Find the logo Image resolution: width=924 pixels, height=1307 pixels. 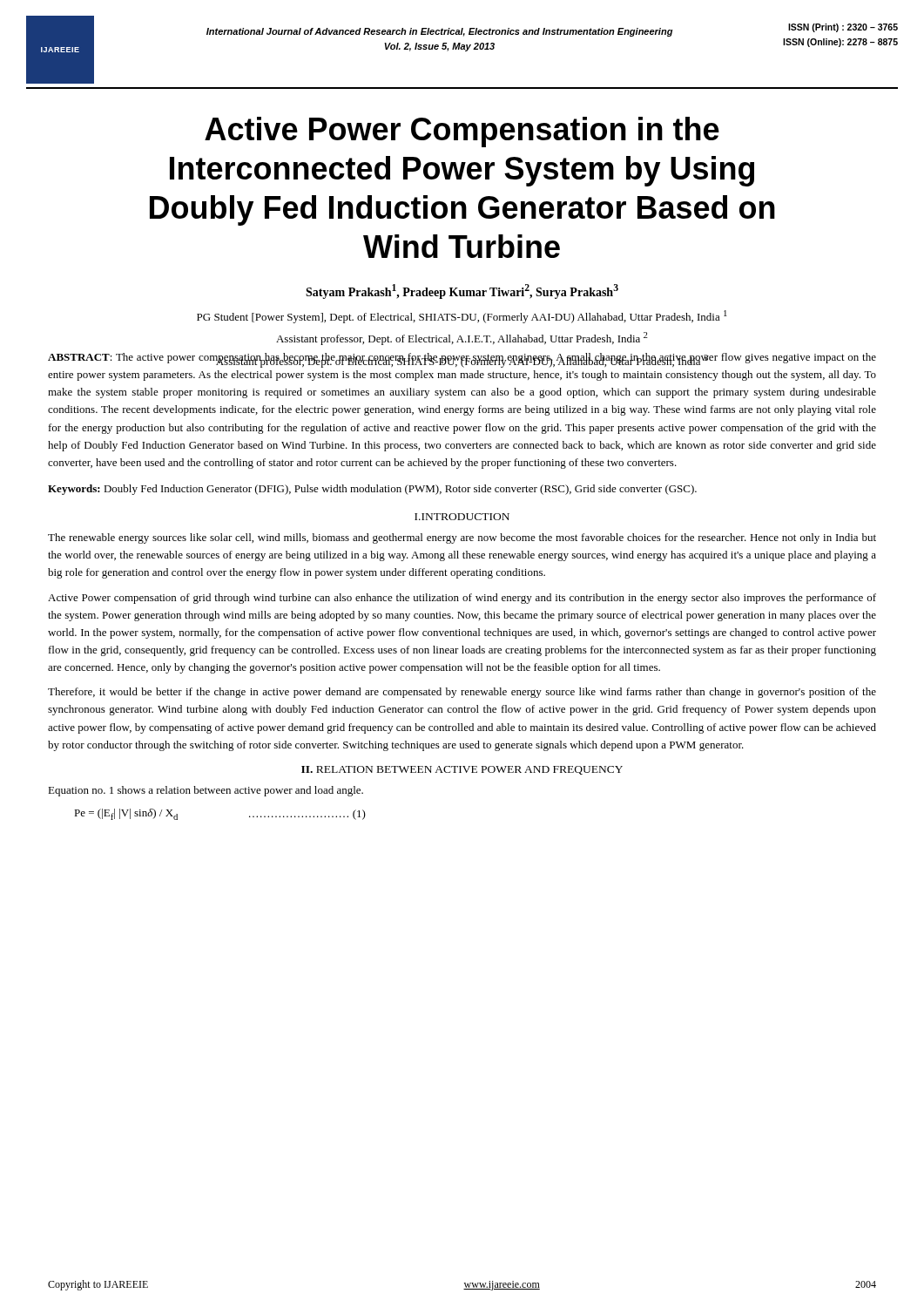click(61, 50)
